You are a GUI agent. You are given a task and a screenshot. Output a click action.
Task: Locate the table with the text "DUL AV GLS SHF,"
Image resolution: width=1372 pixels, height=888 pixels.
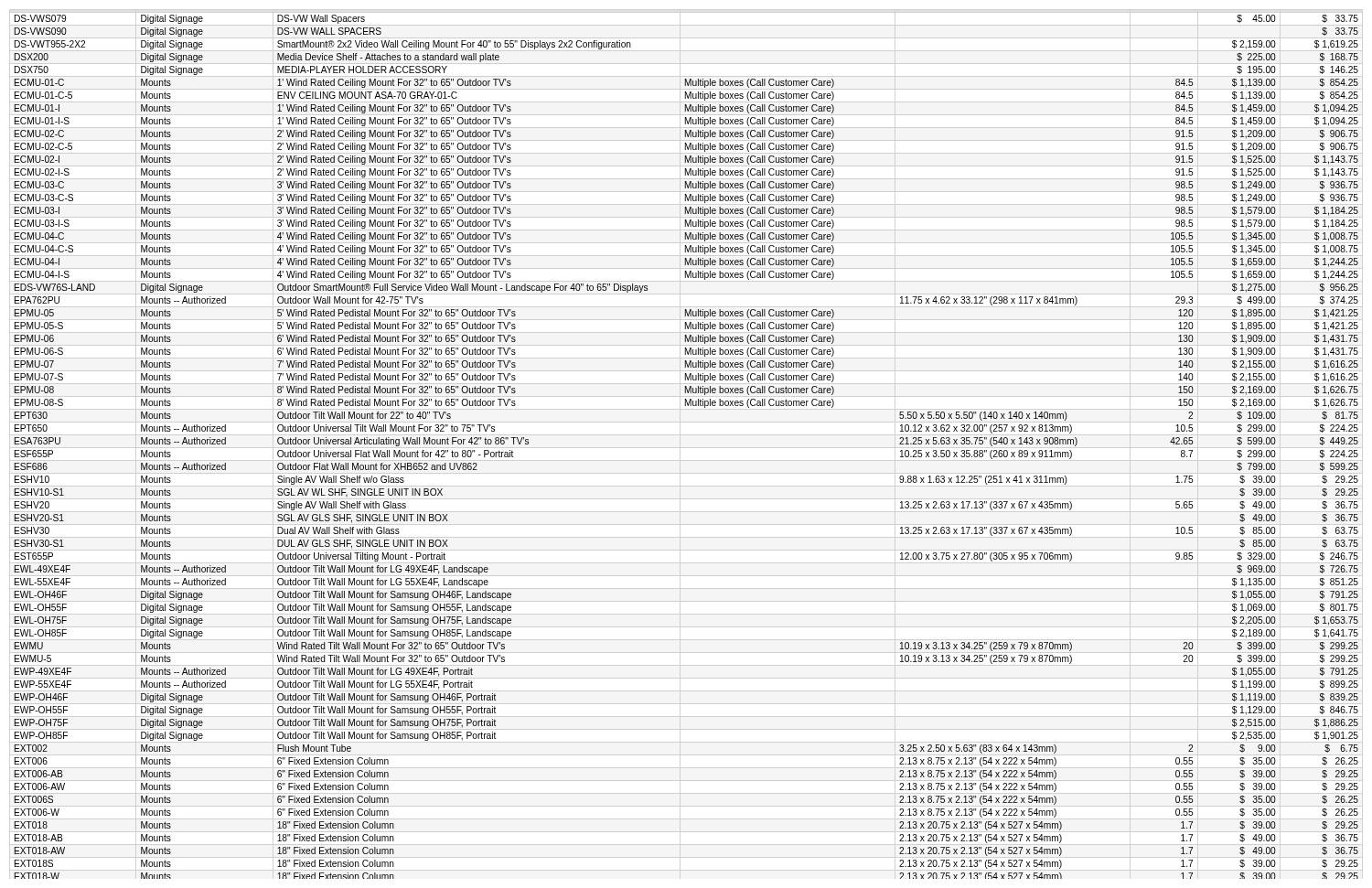[686, 444]
